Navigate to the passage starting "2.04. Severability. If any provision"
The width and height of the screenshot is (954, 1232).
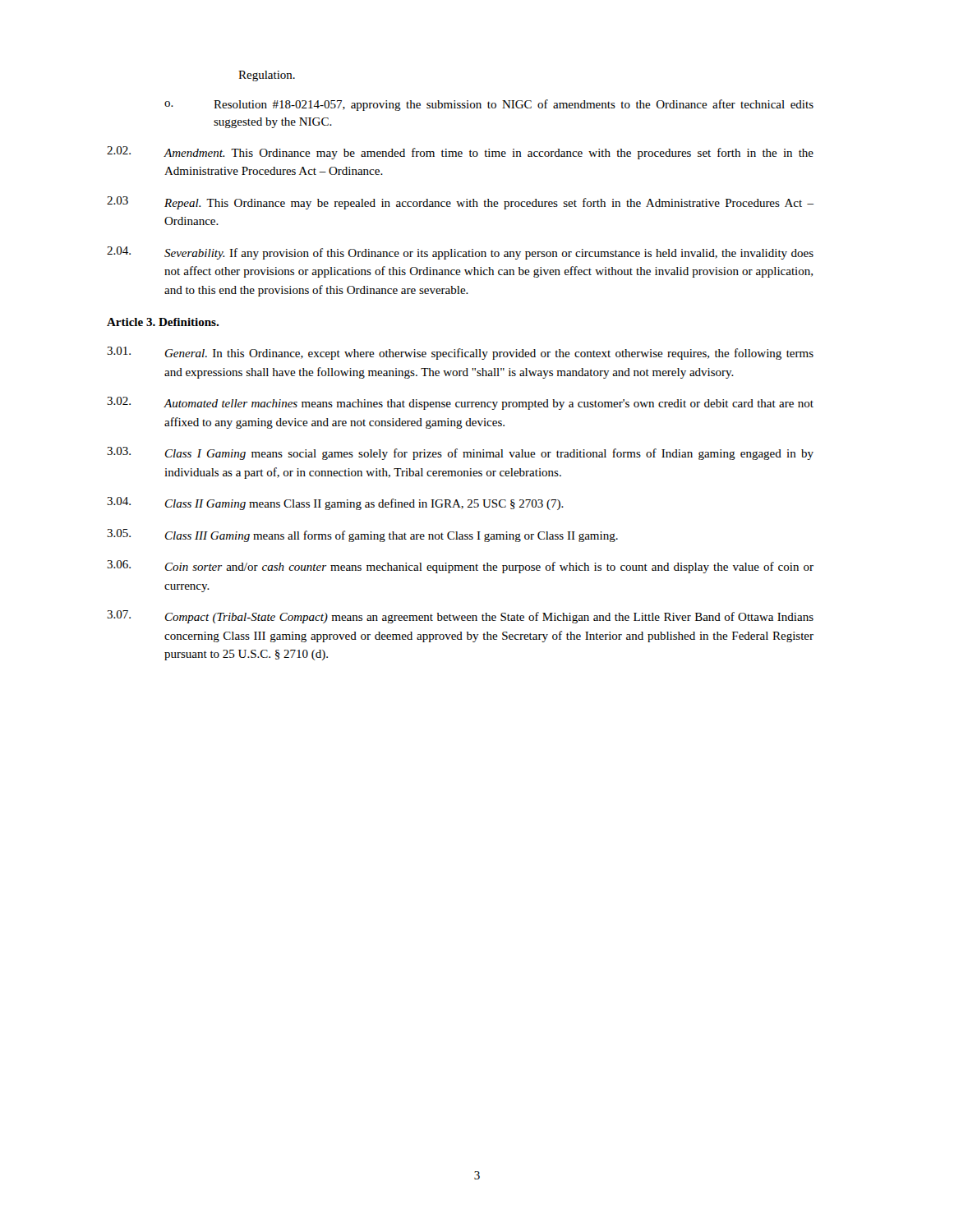click(x=460, y=271)
